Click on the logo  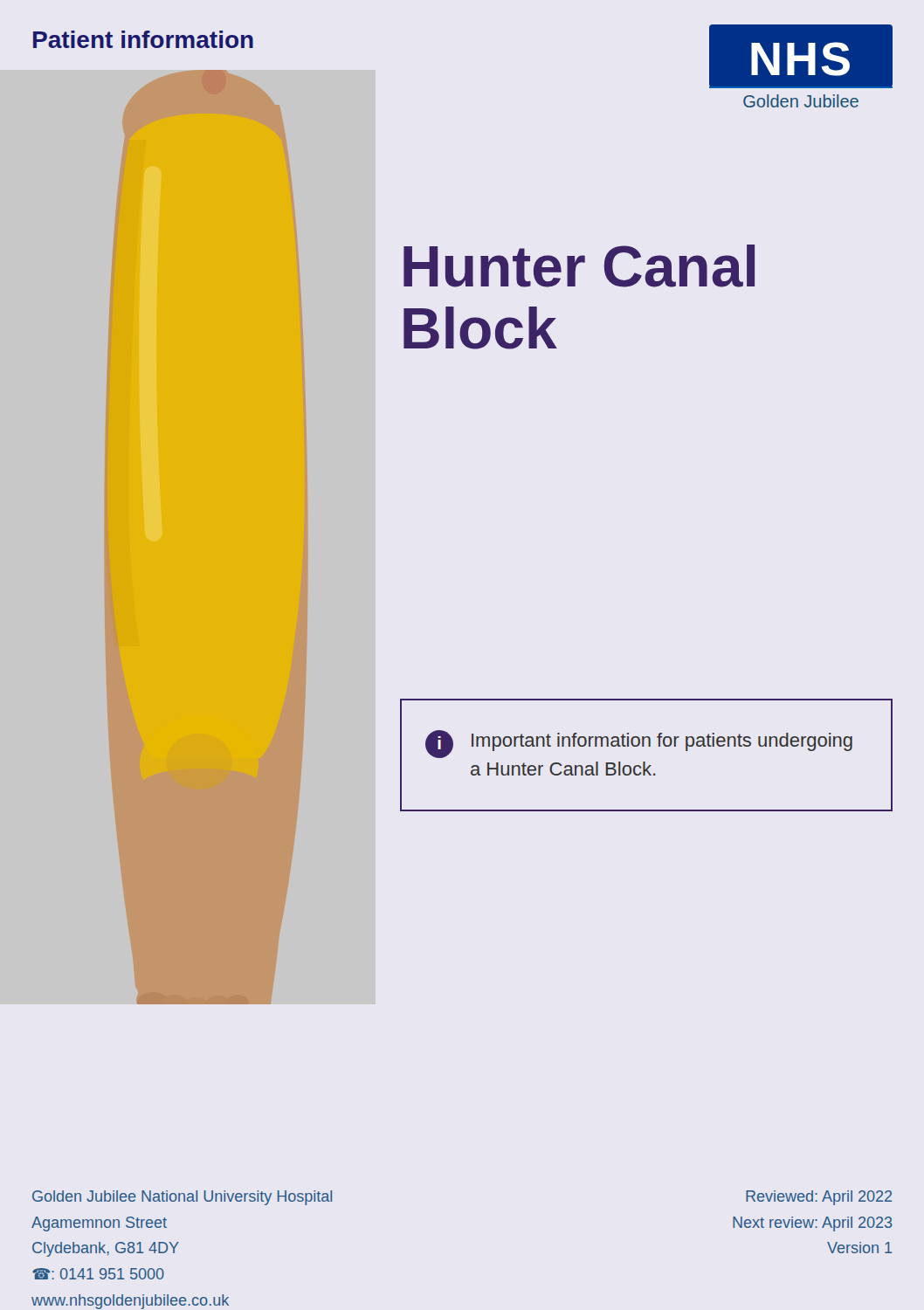point(801,74)
